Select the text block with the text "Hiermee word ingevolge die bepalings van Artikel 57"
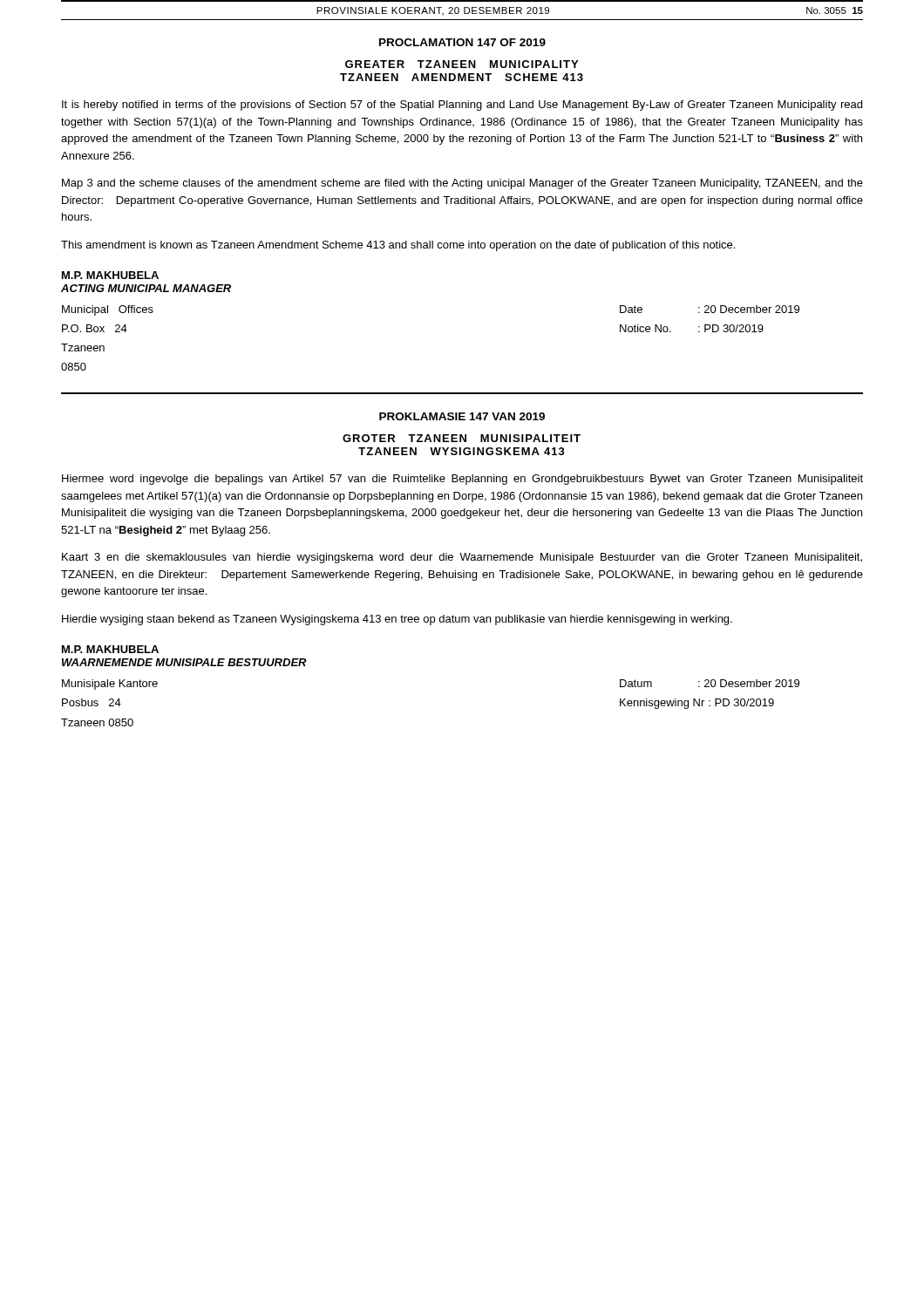Image resolution: width=924 pixels, height=1308 pixels. click(462, 504)
